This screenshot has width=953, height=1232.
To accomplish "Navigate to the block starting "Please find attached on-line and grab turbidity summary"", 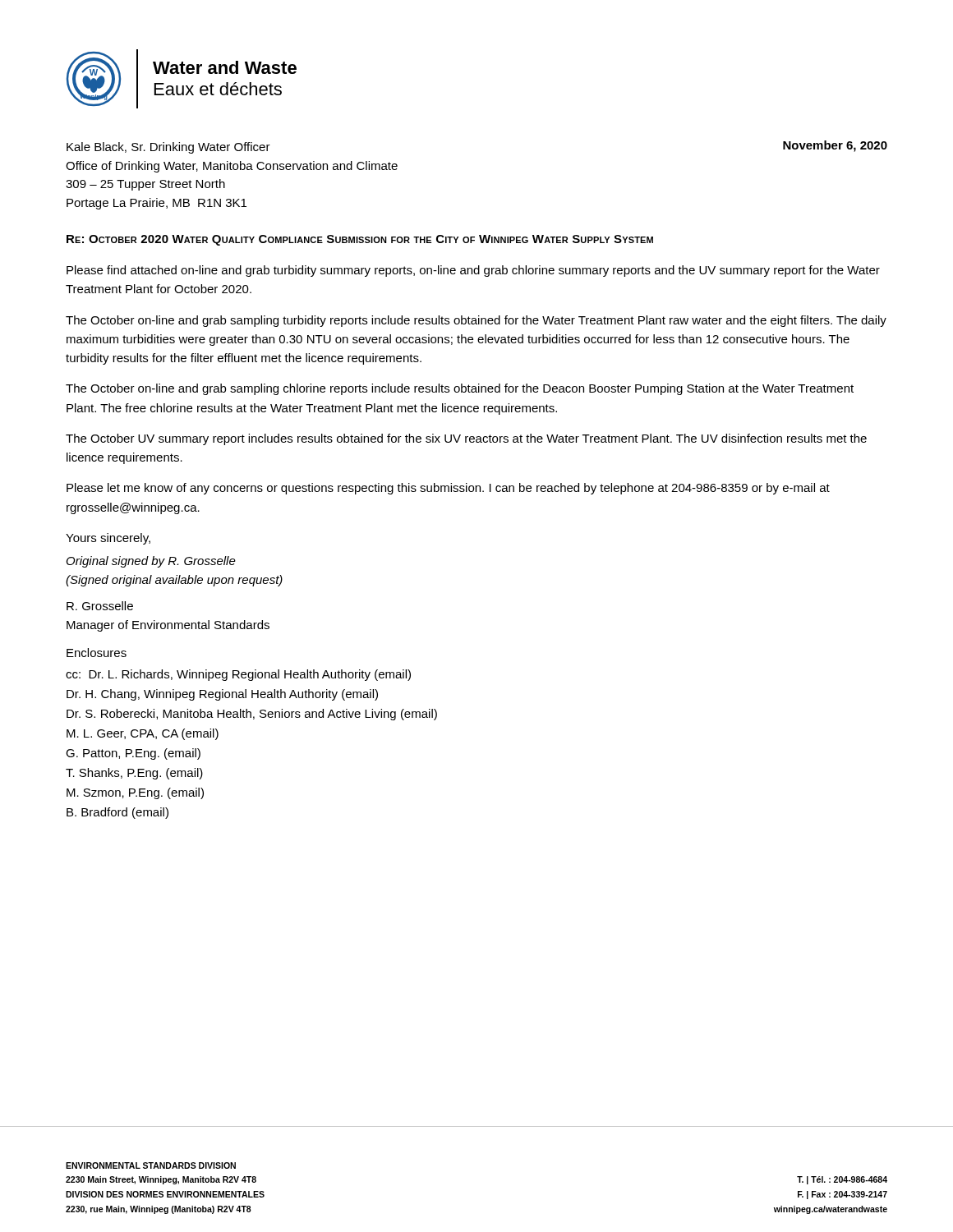I will [x=473, y=279].
